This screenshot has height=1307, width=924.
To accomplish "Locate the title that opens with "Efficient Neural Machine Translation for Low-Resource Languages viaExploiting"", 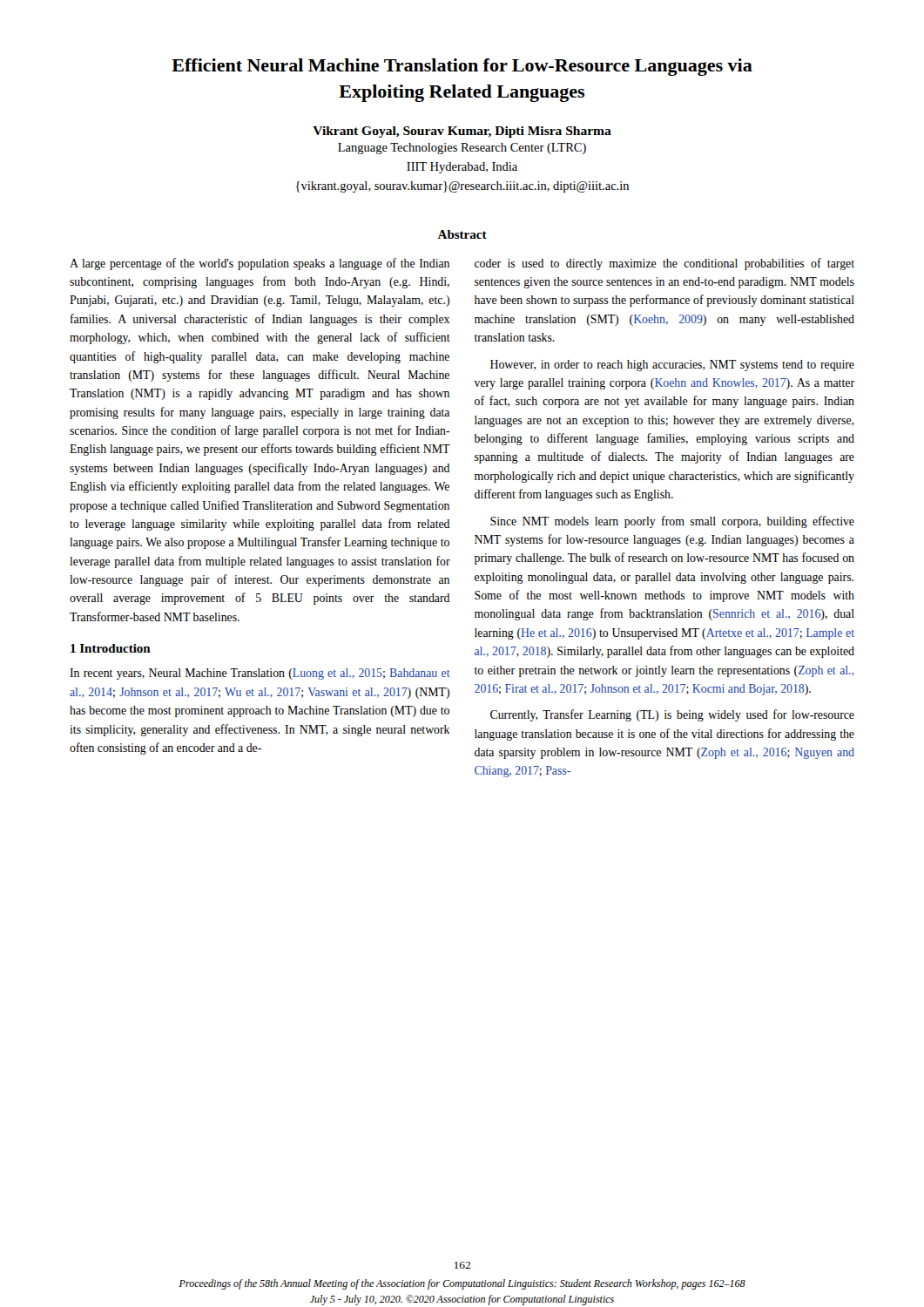I will (462, 78).
